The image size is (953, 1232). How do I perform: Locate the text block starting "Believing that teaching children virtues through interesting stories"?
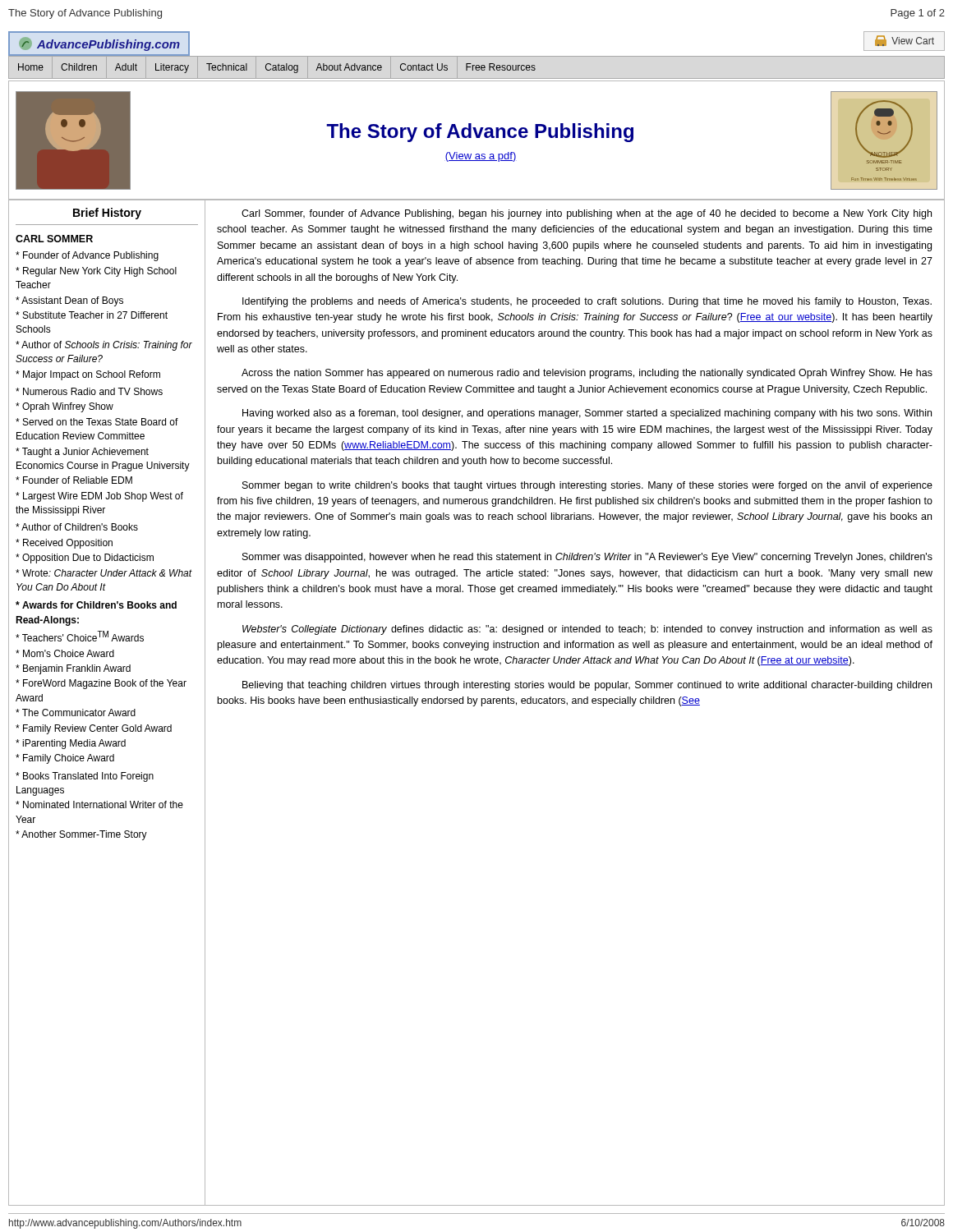coord(575,693)
